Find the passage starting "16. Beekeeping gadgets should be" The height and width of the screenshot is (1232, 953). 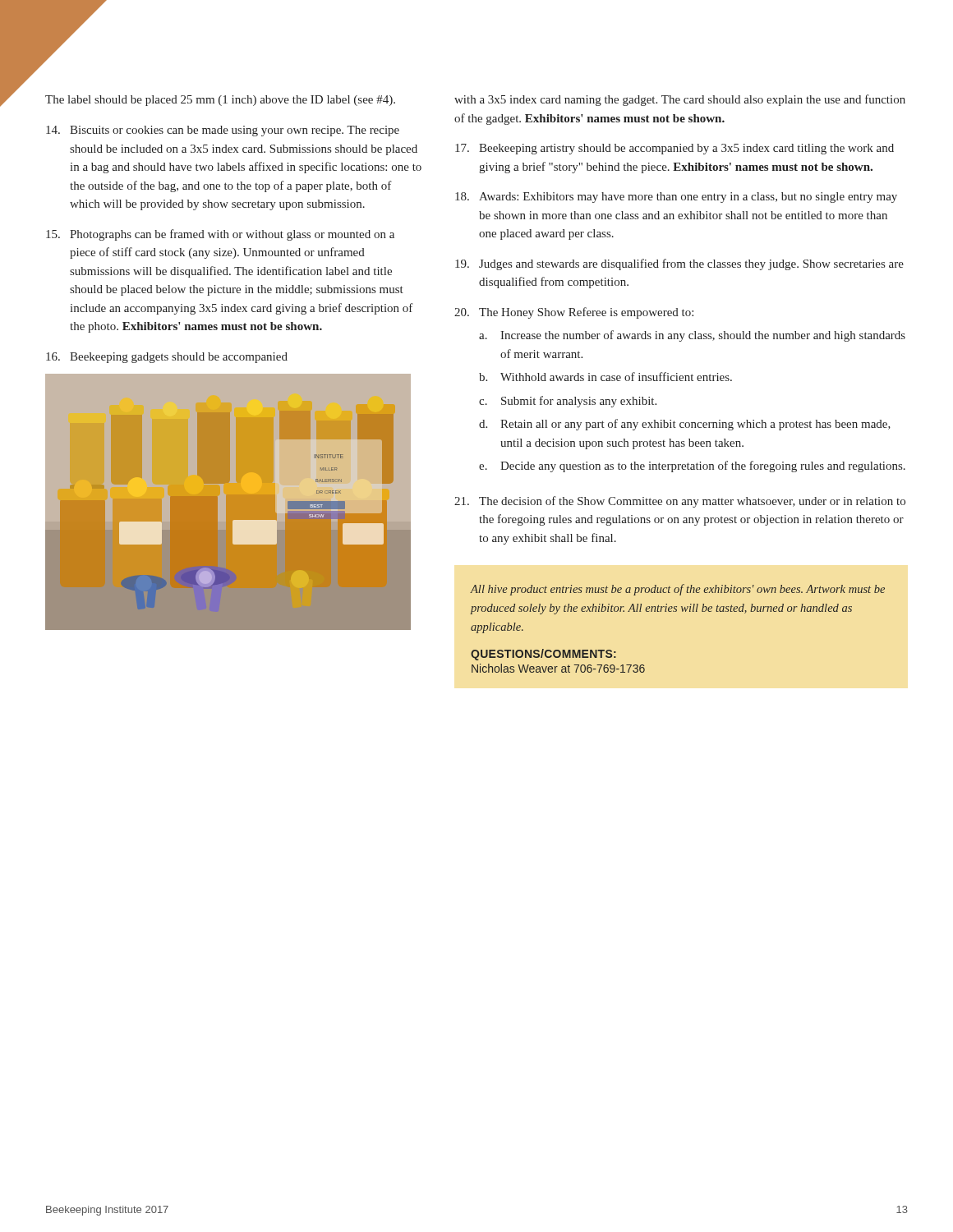(x=234, y=356)
